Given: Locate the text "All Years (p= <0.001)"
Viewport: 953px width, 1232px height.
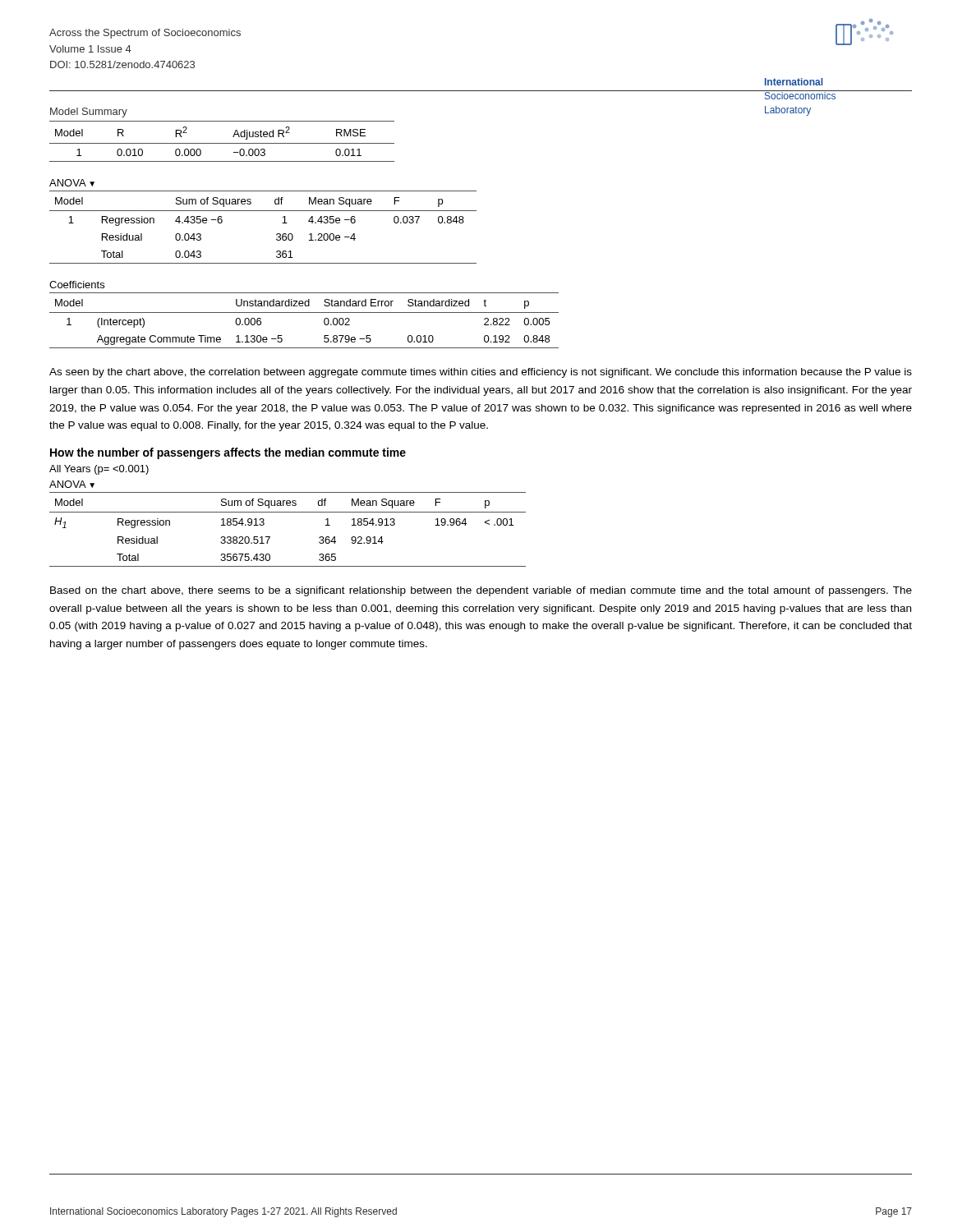Looking at the screenshot, I should (99, 468).
